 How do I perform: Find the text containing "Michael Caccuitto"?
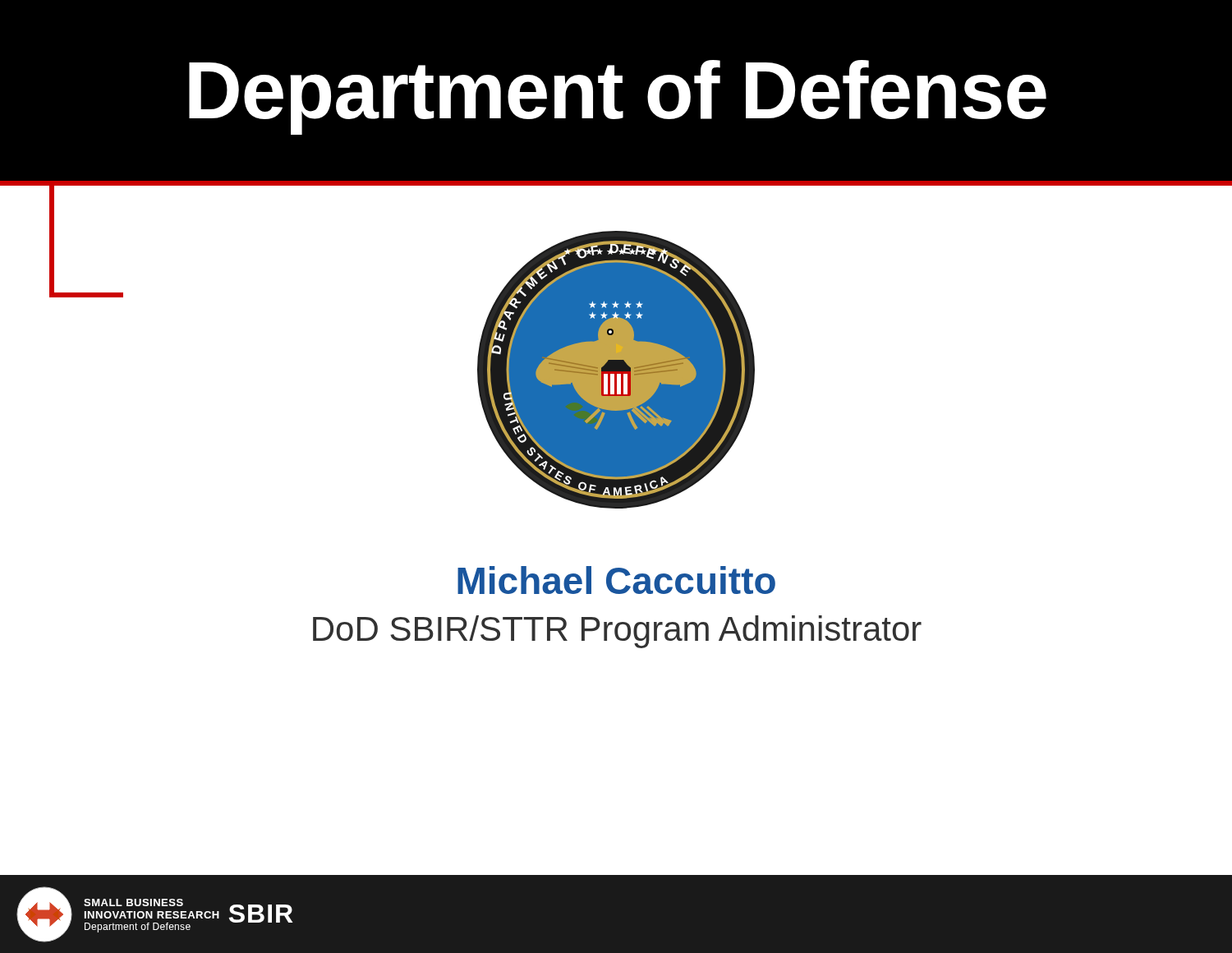[x=616, y=581]
